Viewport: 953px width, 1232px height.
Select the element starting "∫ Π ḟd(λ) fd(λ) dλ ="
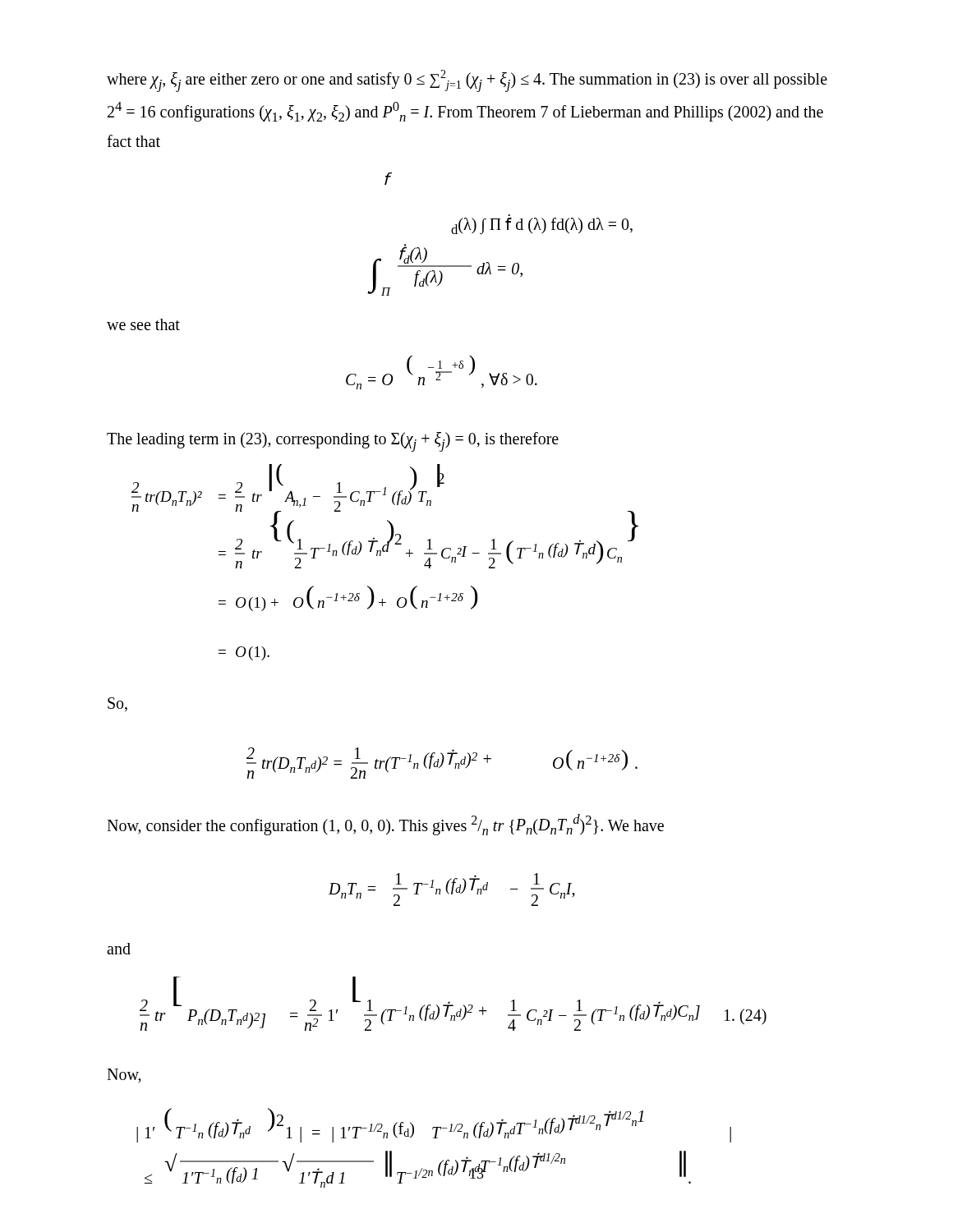point(476,271)
